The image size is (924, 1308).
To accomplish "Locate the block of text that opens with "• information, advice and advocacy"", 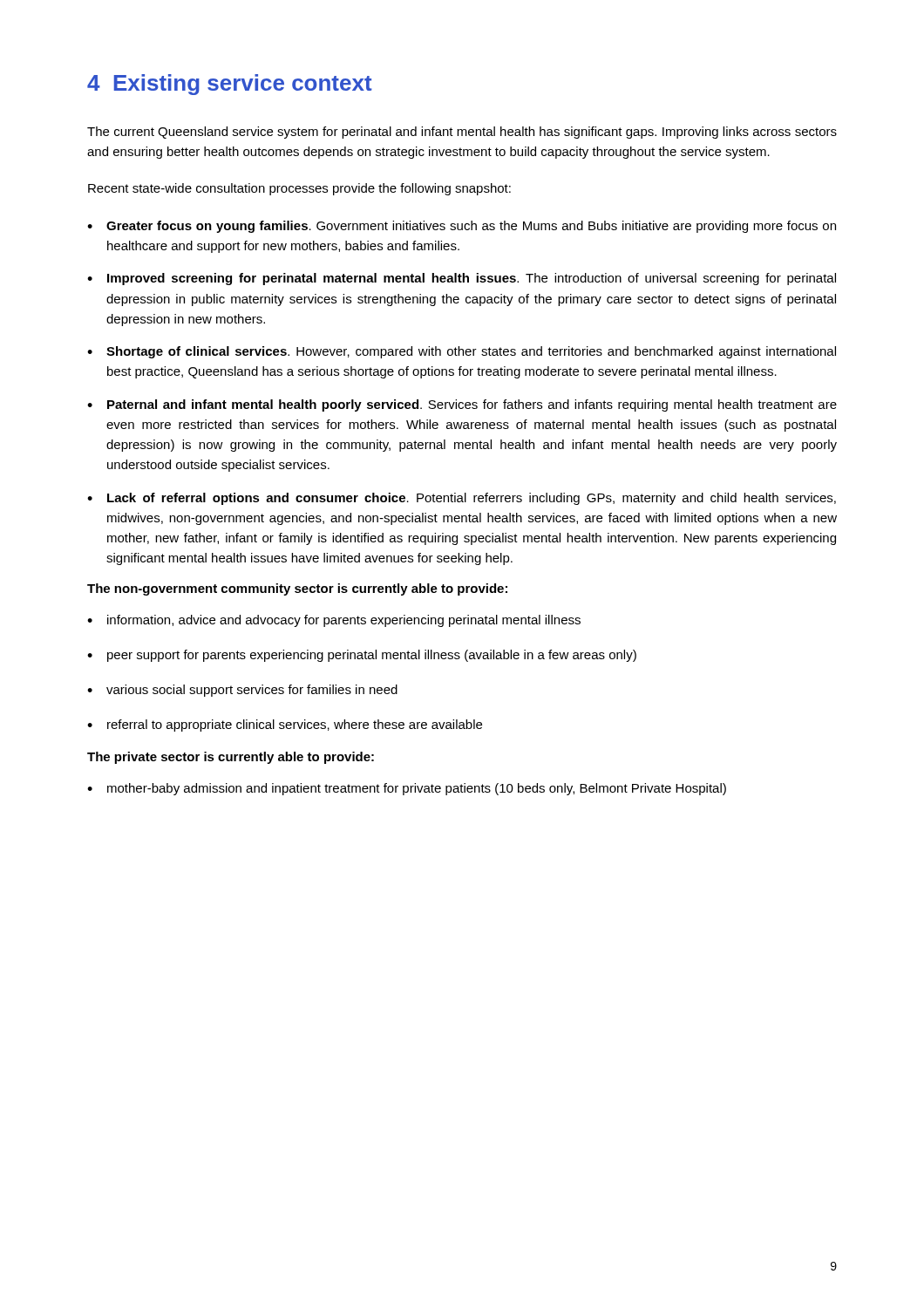I will coord(462,621).
